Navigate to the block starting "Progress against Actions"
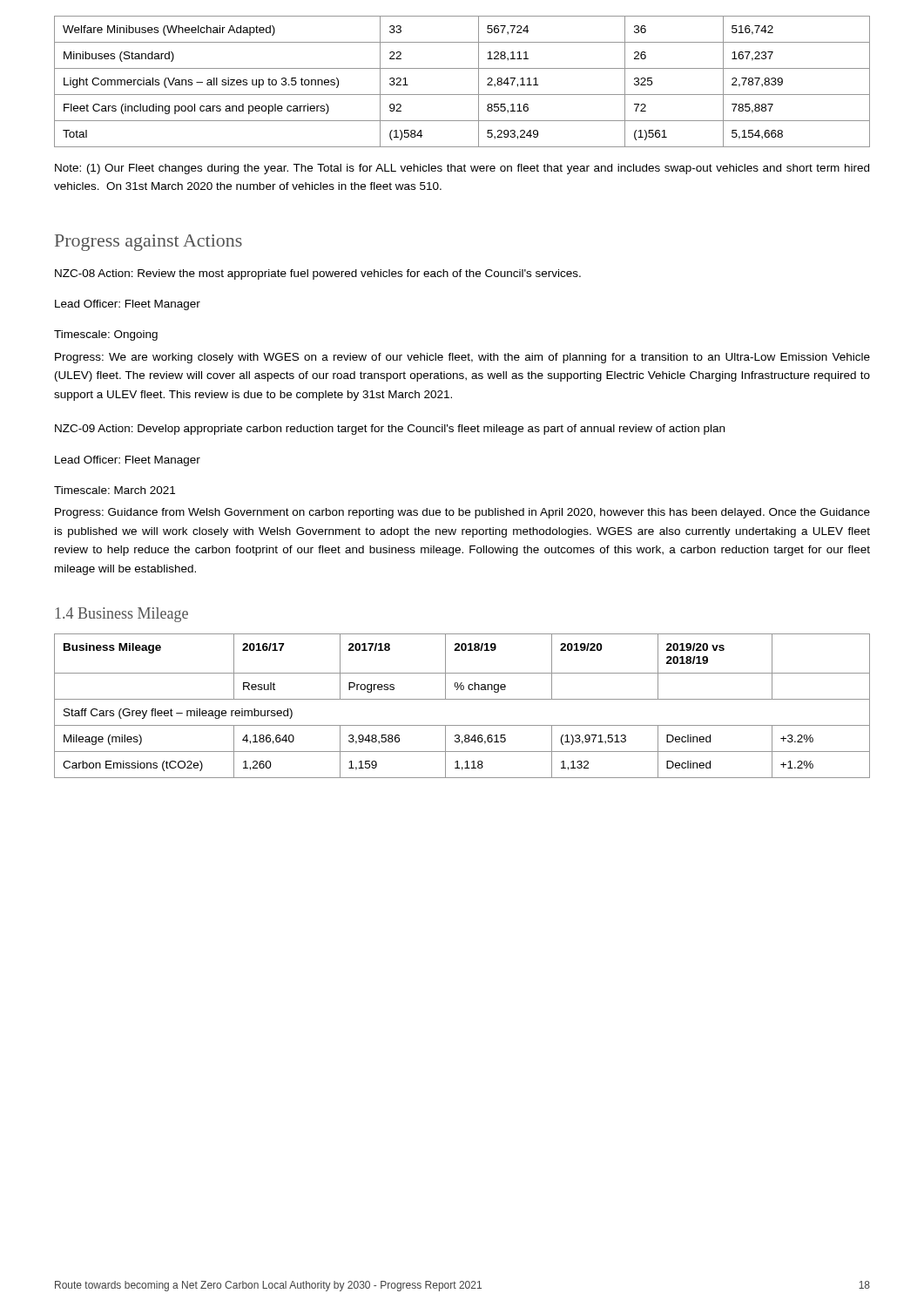Viewport: 924px width, 1307px height. click(148, 243)
